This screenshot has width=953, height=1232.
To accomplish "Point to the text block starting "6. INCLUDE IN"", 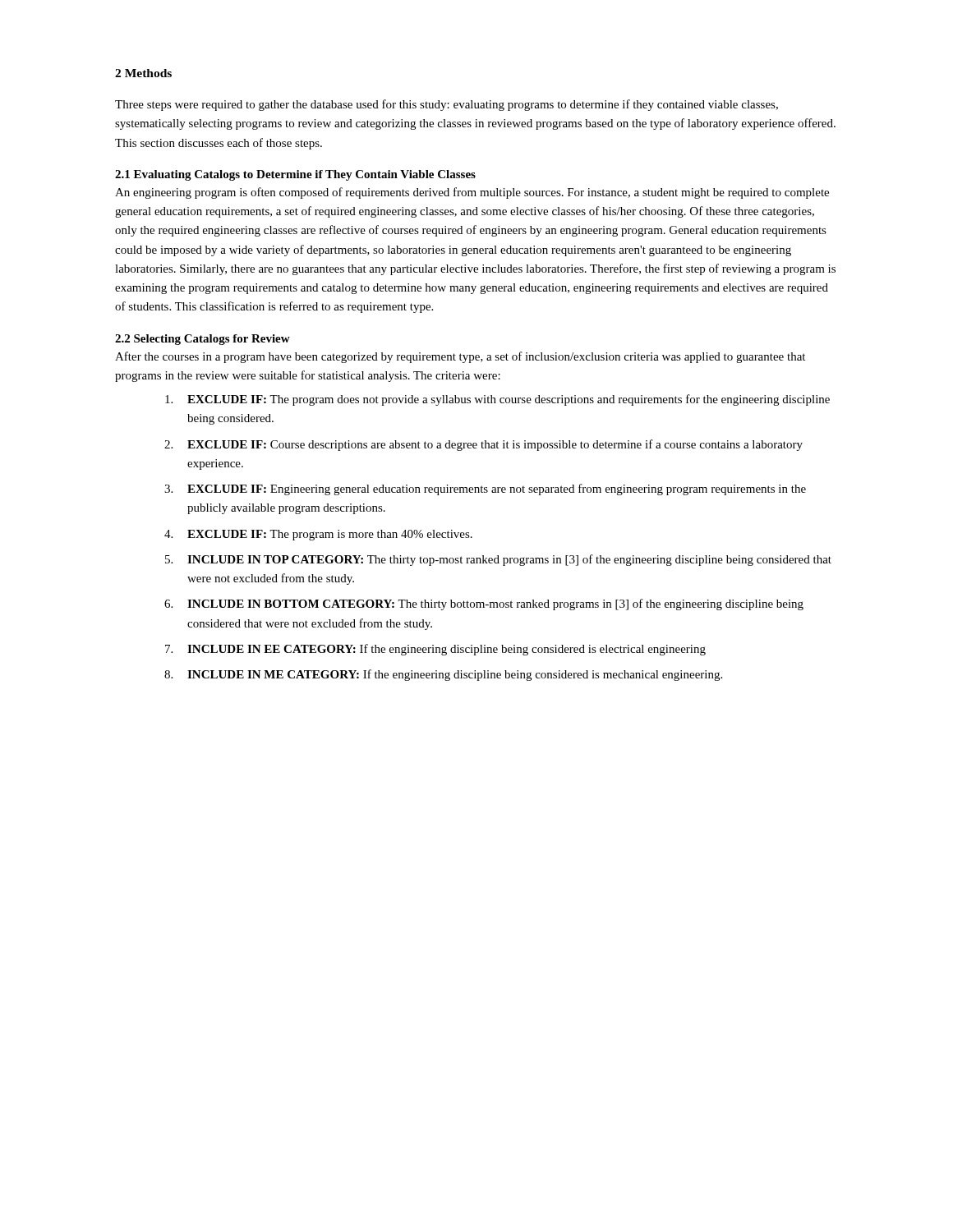I will coord(493,614).
